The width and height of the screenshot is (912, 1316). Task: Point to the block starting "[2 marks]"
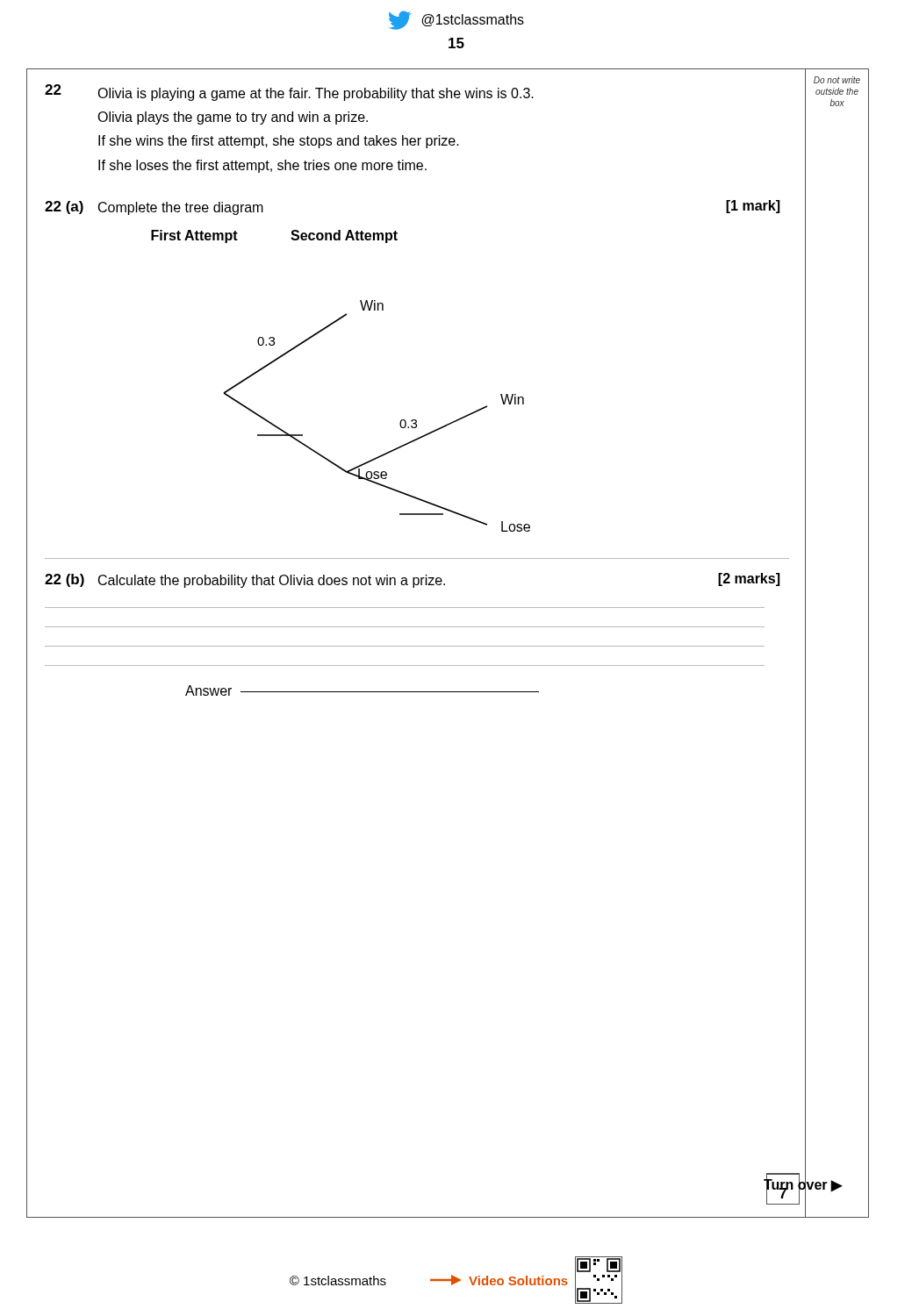pyautogui.click(x=749, y=578)
